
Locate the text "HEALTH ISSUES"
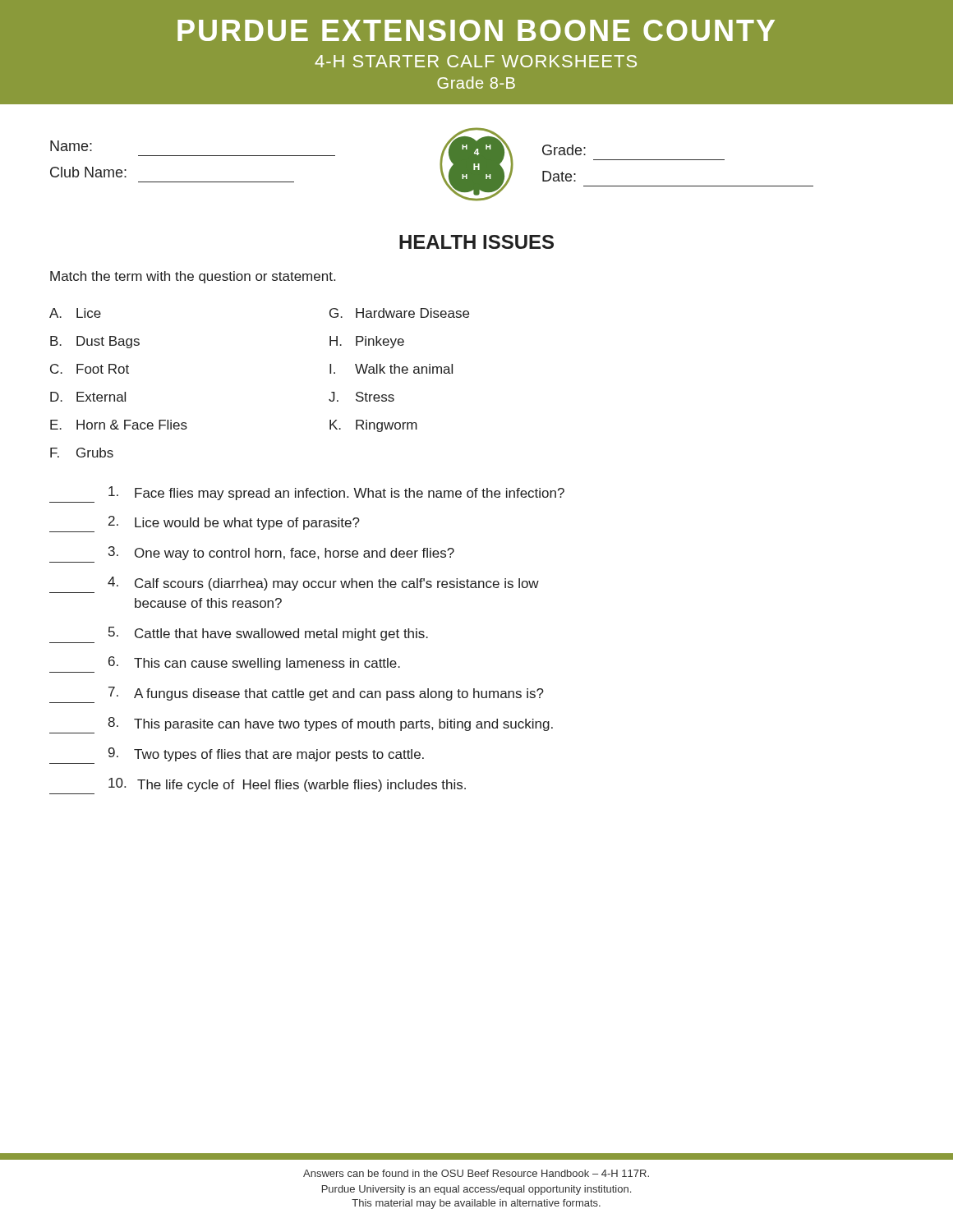[476, 242]
